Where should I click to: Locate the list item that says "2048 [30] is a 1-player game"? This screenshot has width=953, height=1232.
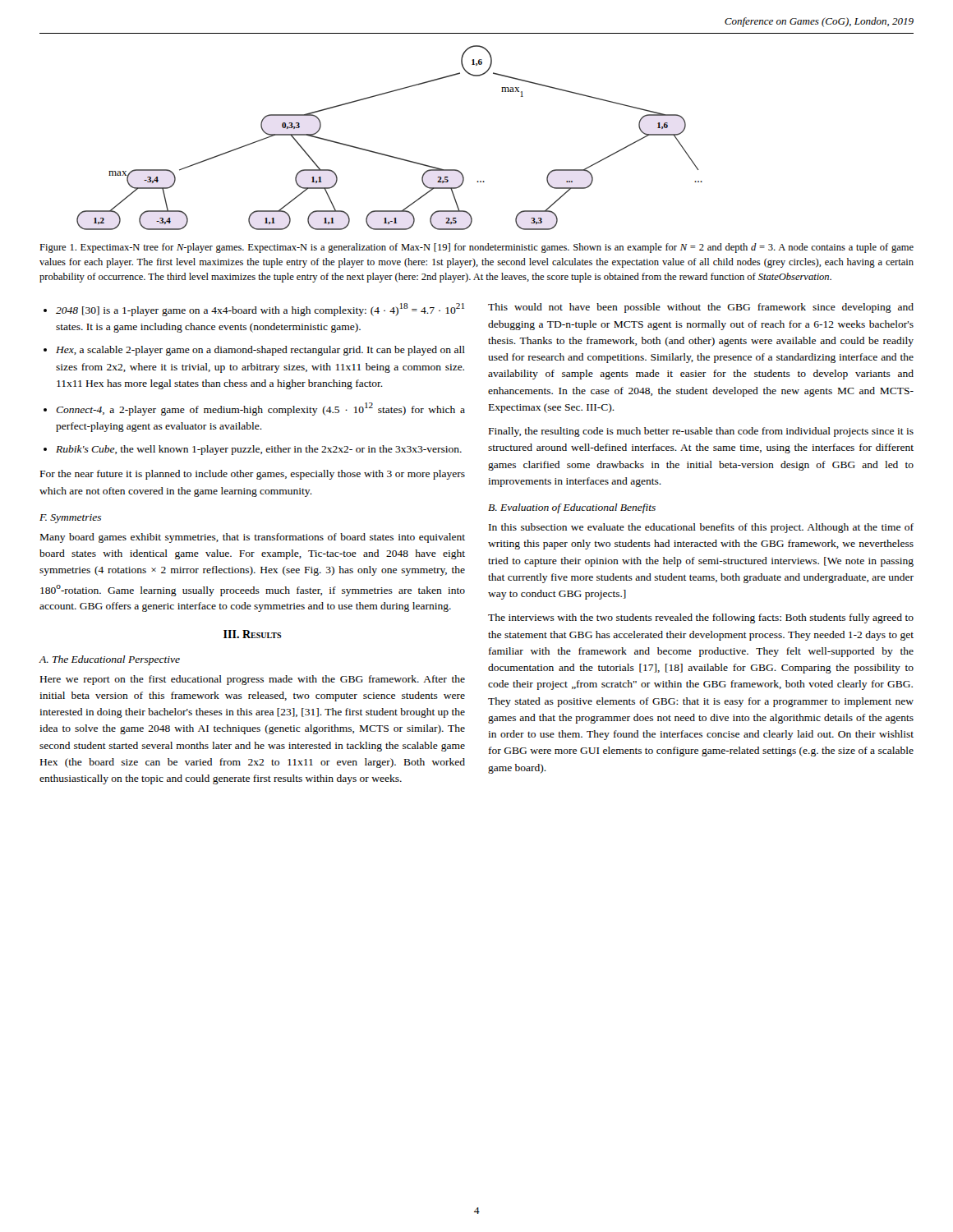[260, 317]
